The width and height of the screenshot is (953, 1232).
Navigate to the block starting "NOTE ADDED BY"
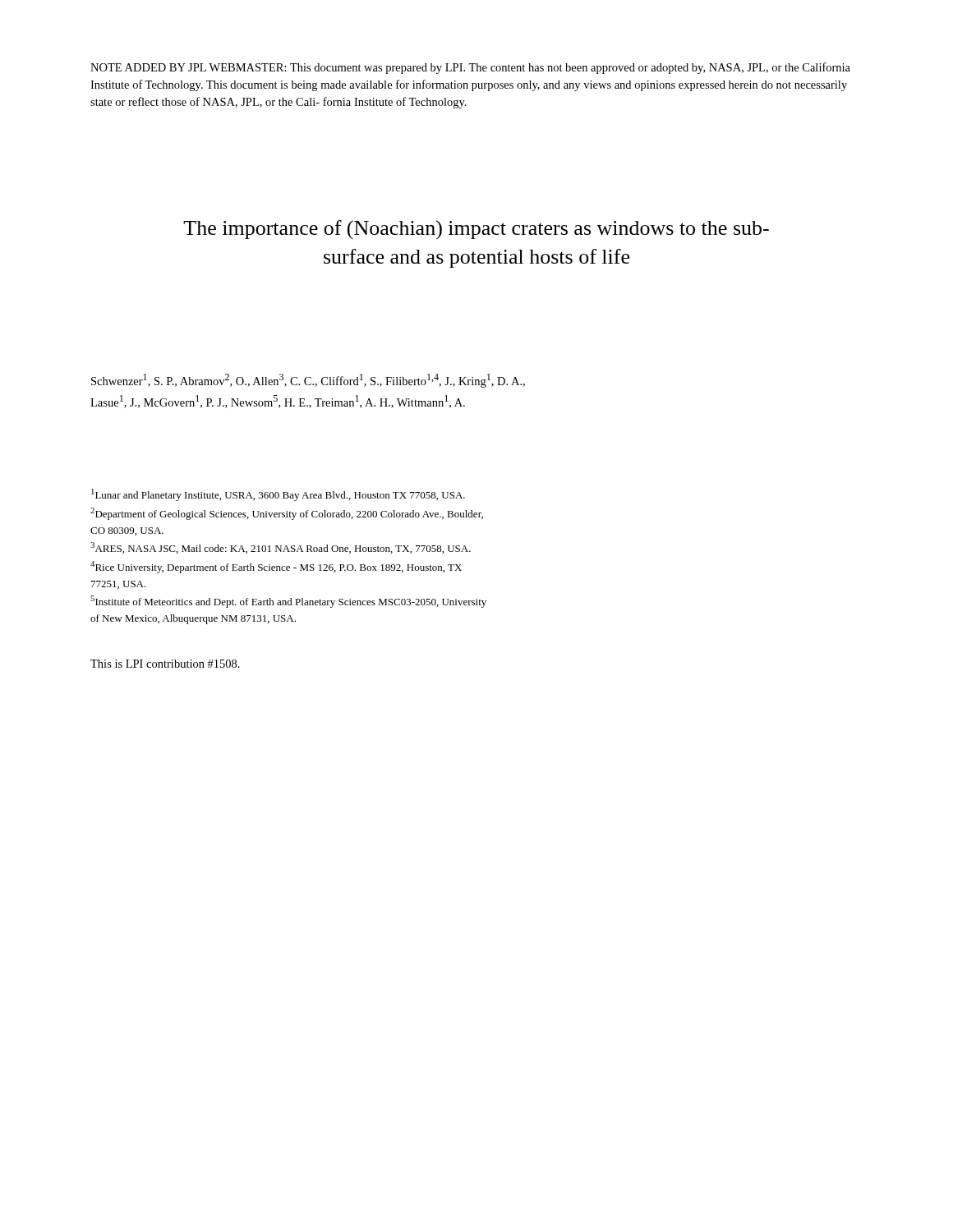click(470, 85)
